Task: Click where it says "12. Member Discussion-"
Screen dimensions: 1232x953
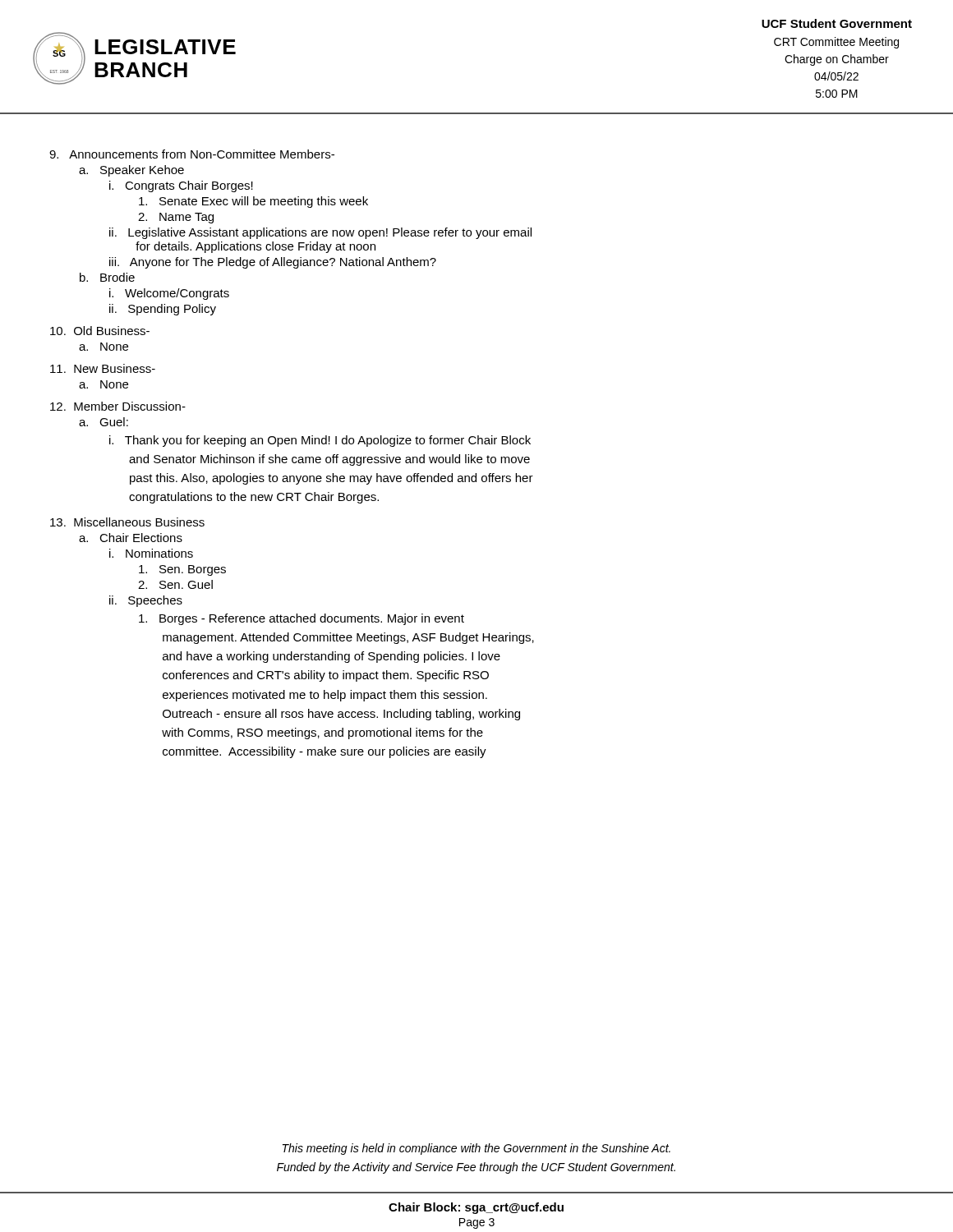Action: tap(117, 406)
